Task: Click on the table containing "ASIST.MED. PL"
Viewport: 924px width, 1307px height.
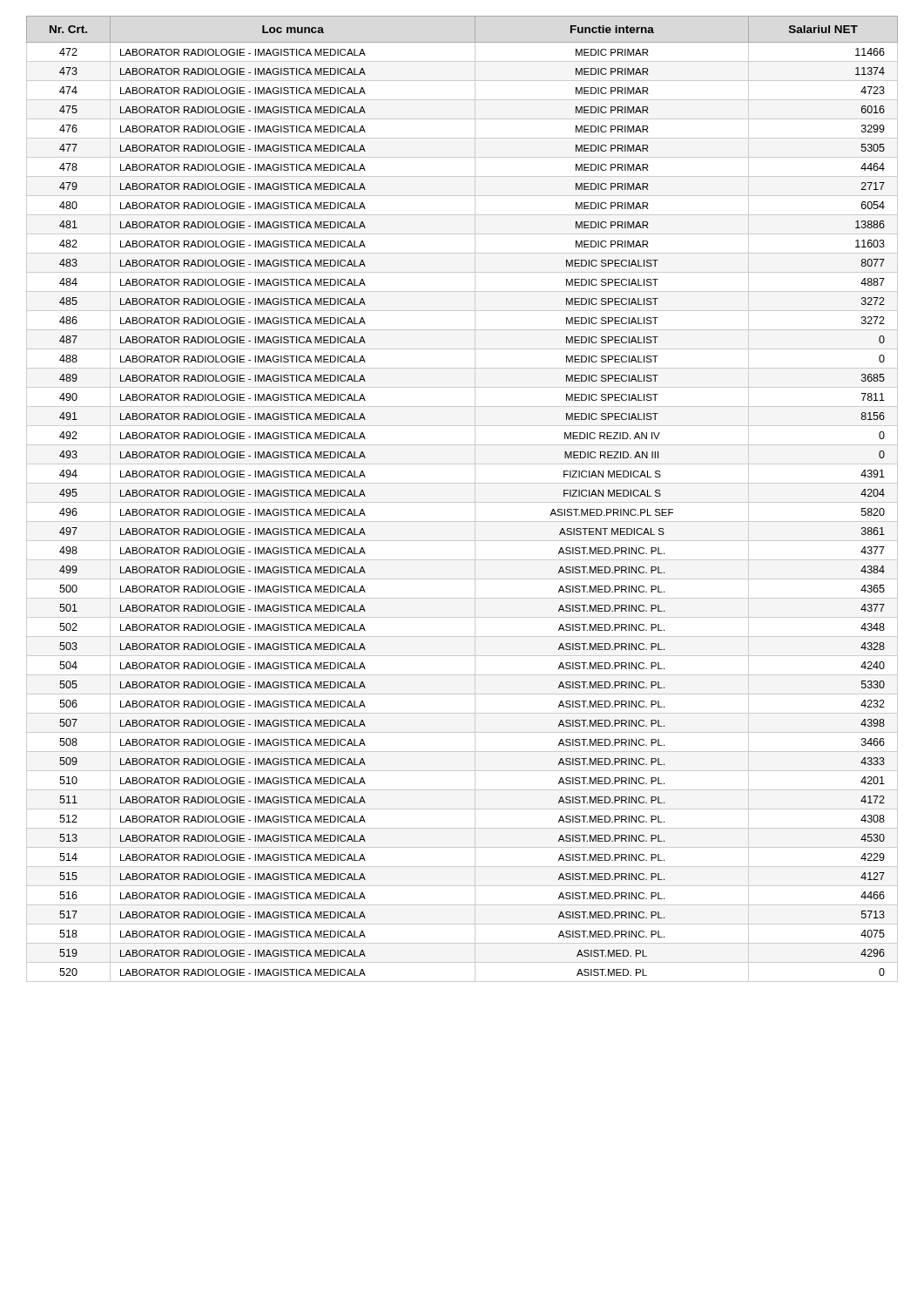Action: (462, 499)
